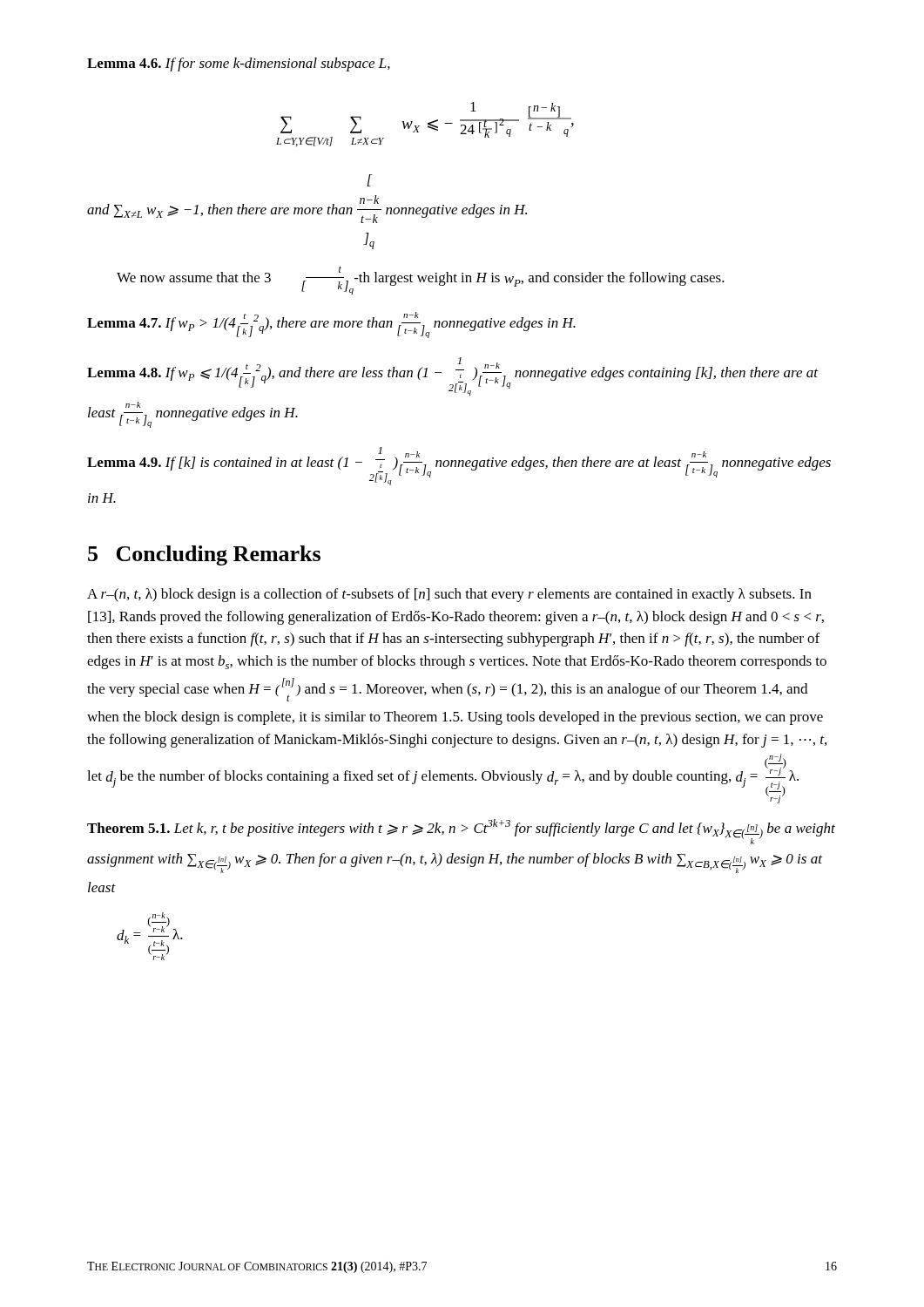Image resolution: width=924 pixels, height=1307 pixels.
Task: Point to the block beginning "and ∑X≠L wX ⩾ −1, then there"
Action: (462, 210)
